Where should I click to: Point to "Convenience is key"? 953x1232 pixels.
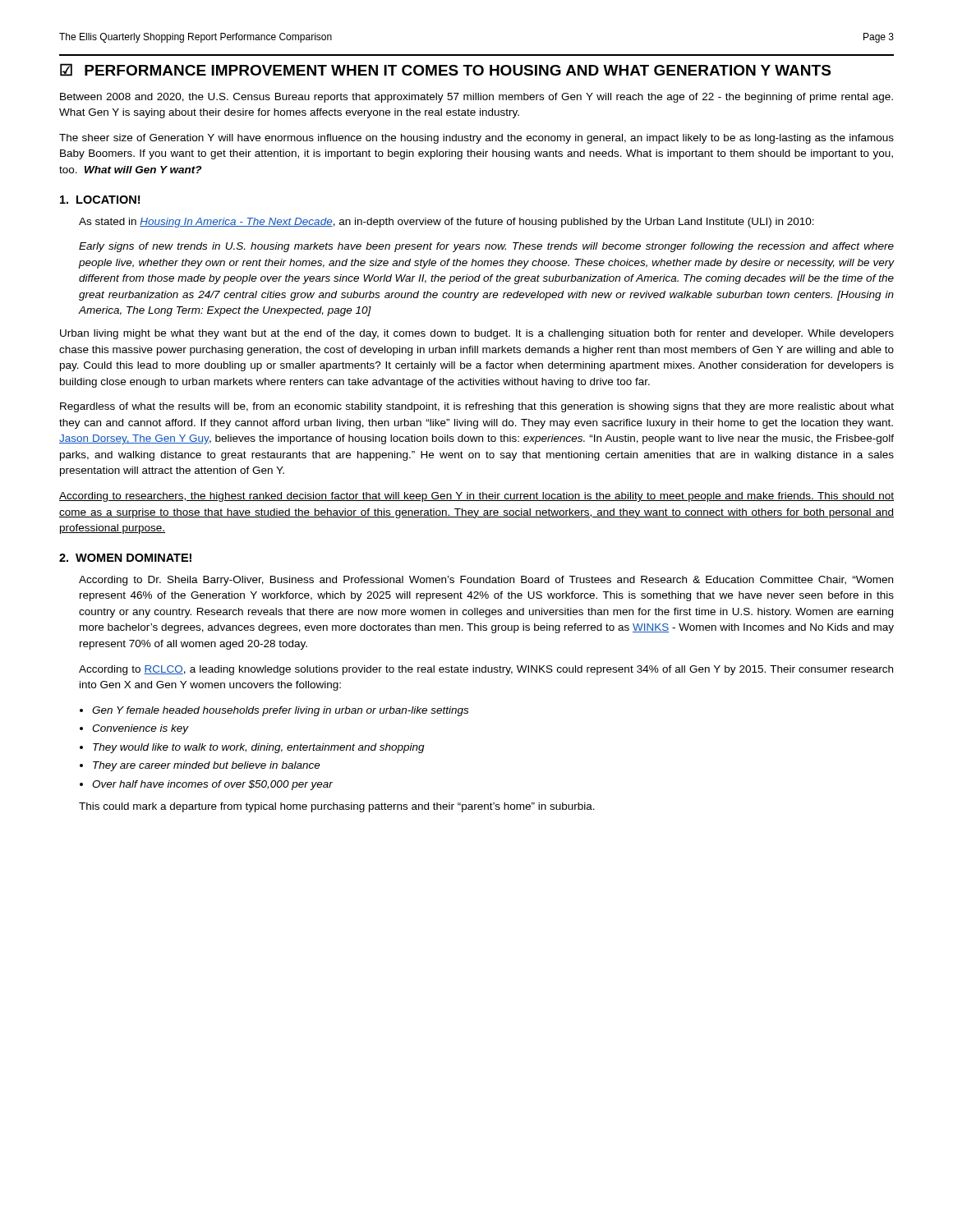click(x=140, y=728)
